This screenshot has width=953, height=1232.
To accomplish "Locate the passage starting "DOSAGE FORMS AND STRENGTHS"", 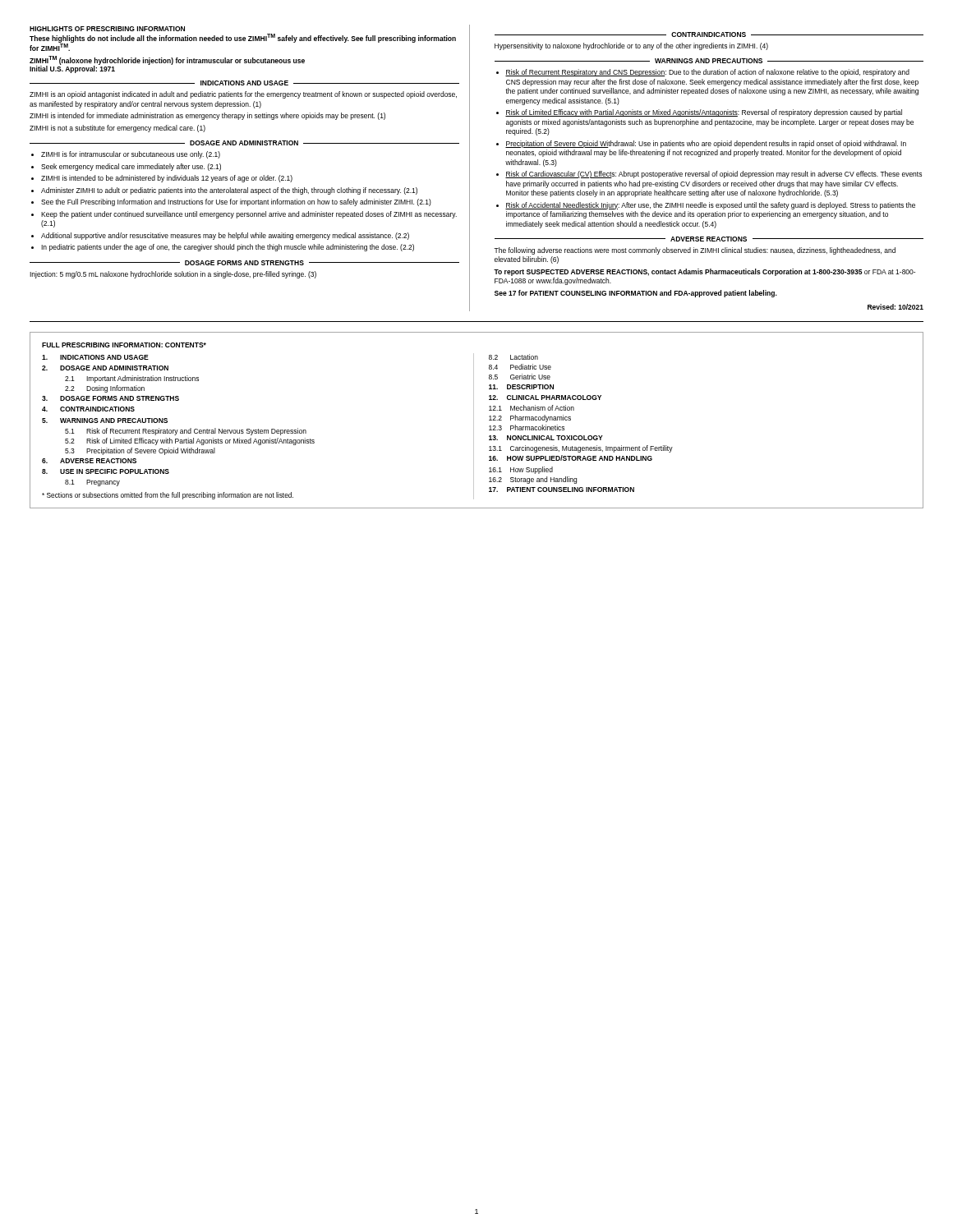I will pyautogui.click(x=244, y=262).
